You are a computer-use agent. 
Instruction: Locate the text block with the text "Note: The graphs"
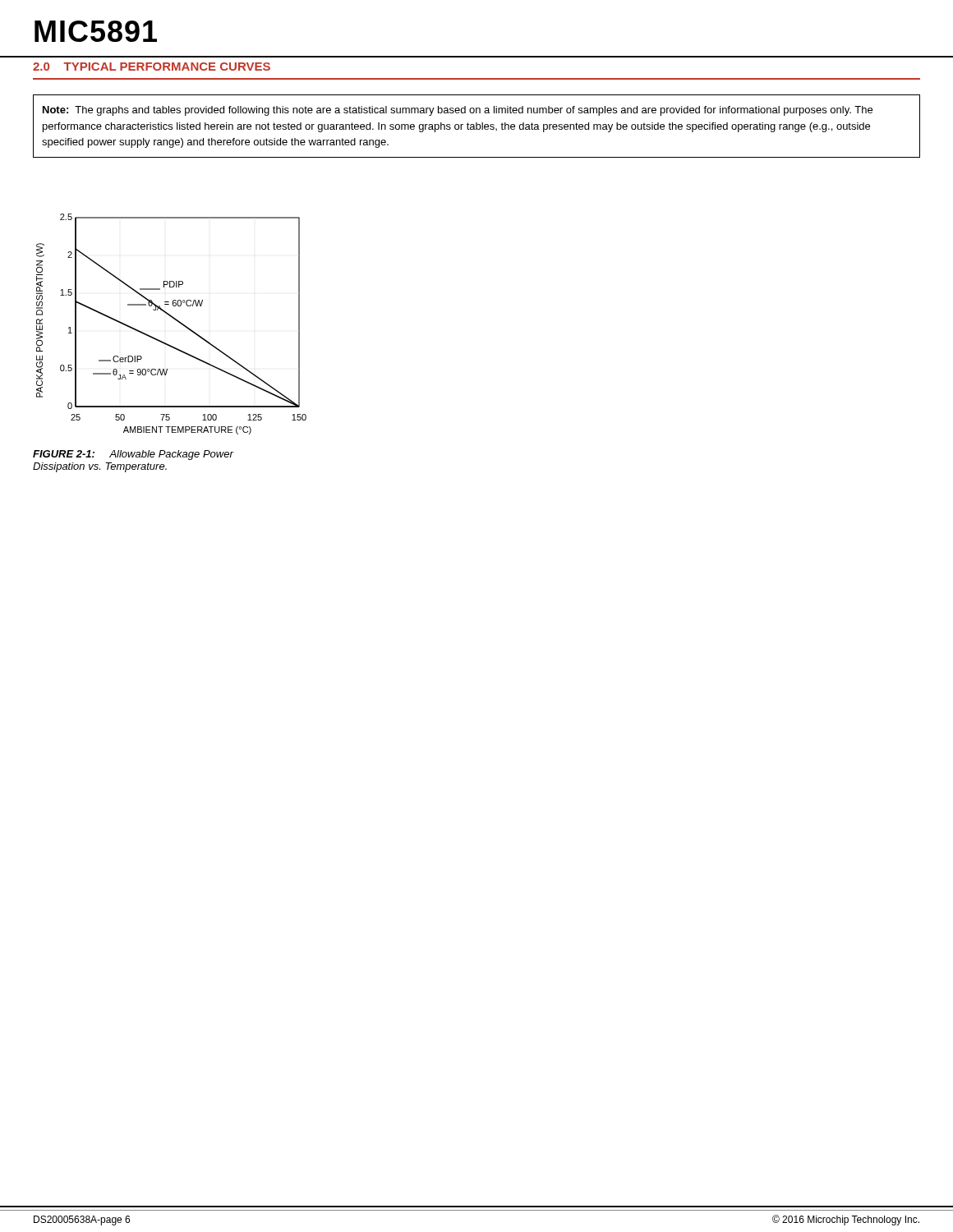click(457, 126)
